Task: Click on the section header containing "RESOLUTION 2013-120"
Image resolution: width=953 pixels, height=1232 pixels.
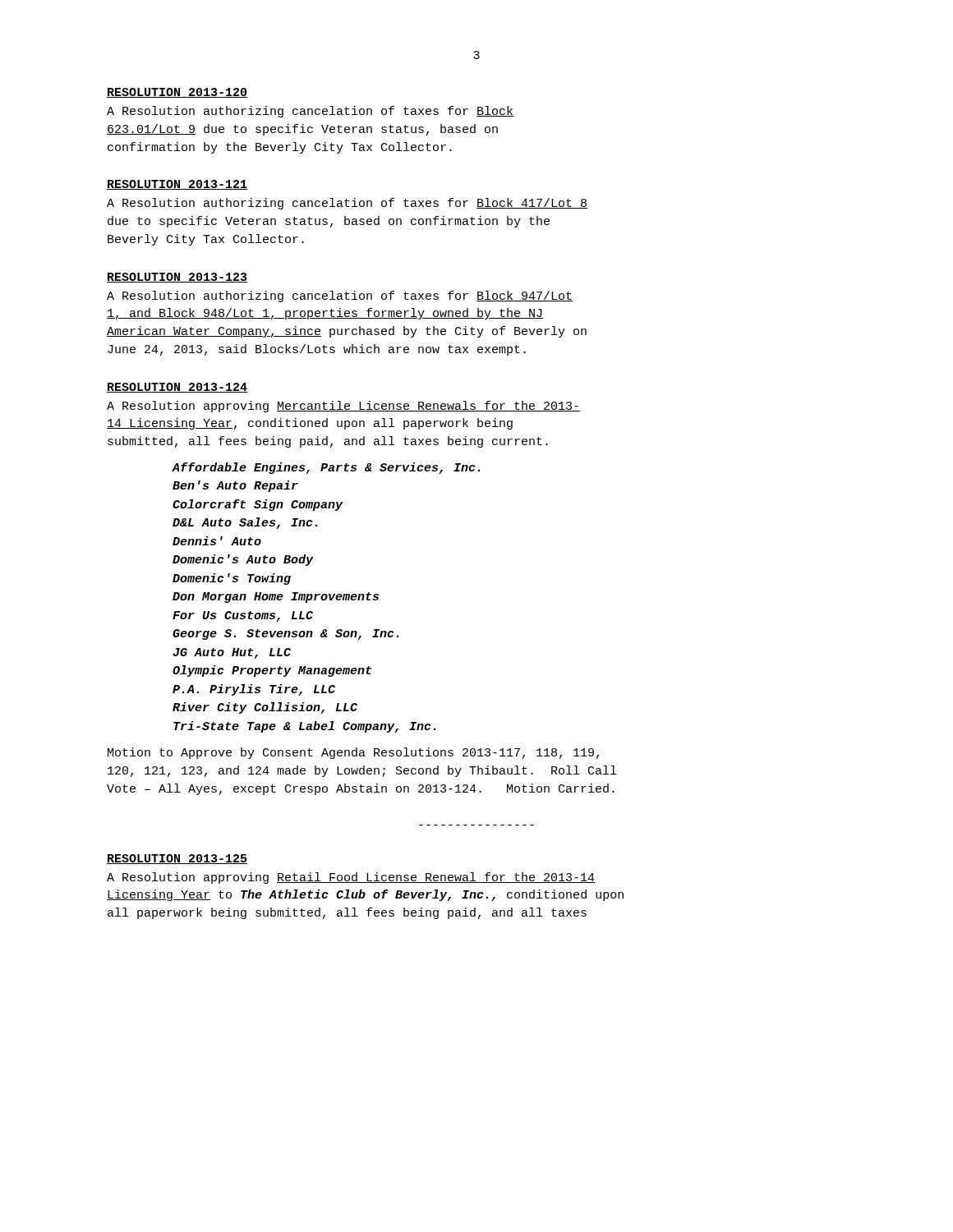Action: (177, 93)
